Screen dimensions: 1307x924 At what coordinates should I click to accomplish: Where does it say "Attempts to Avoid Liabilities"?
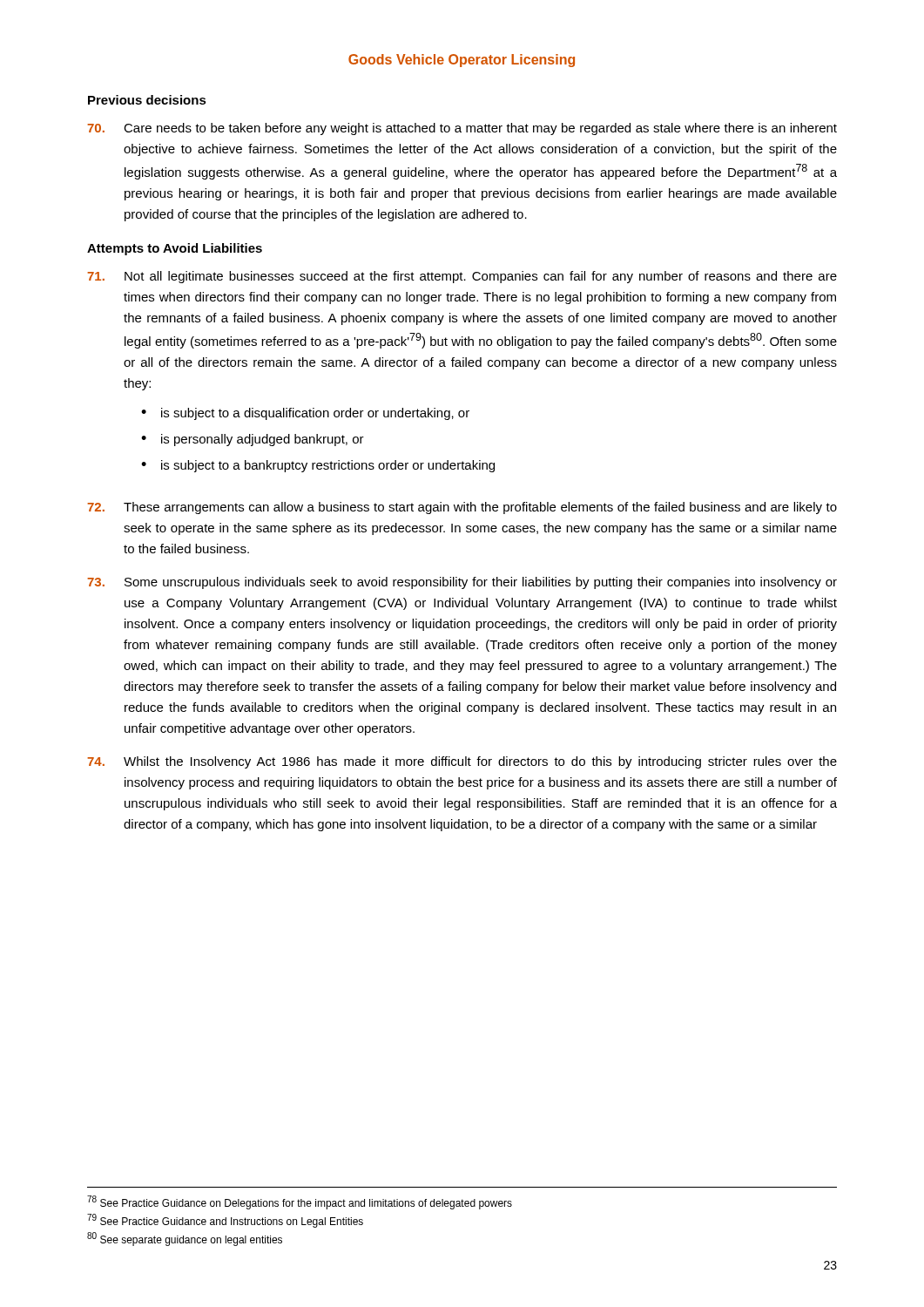coord(175,248)
